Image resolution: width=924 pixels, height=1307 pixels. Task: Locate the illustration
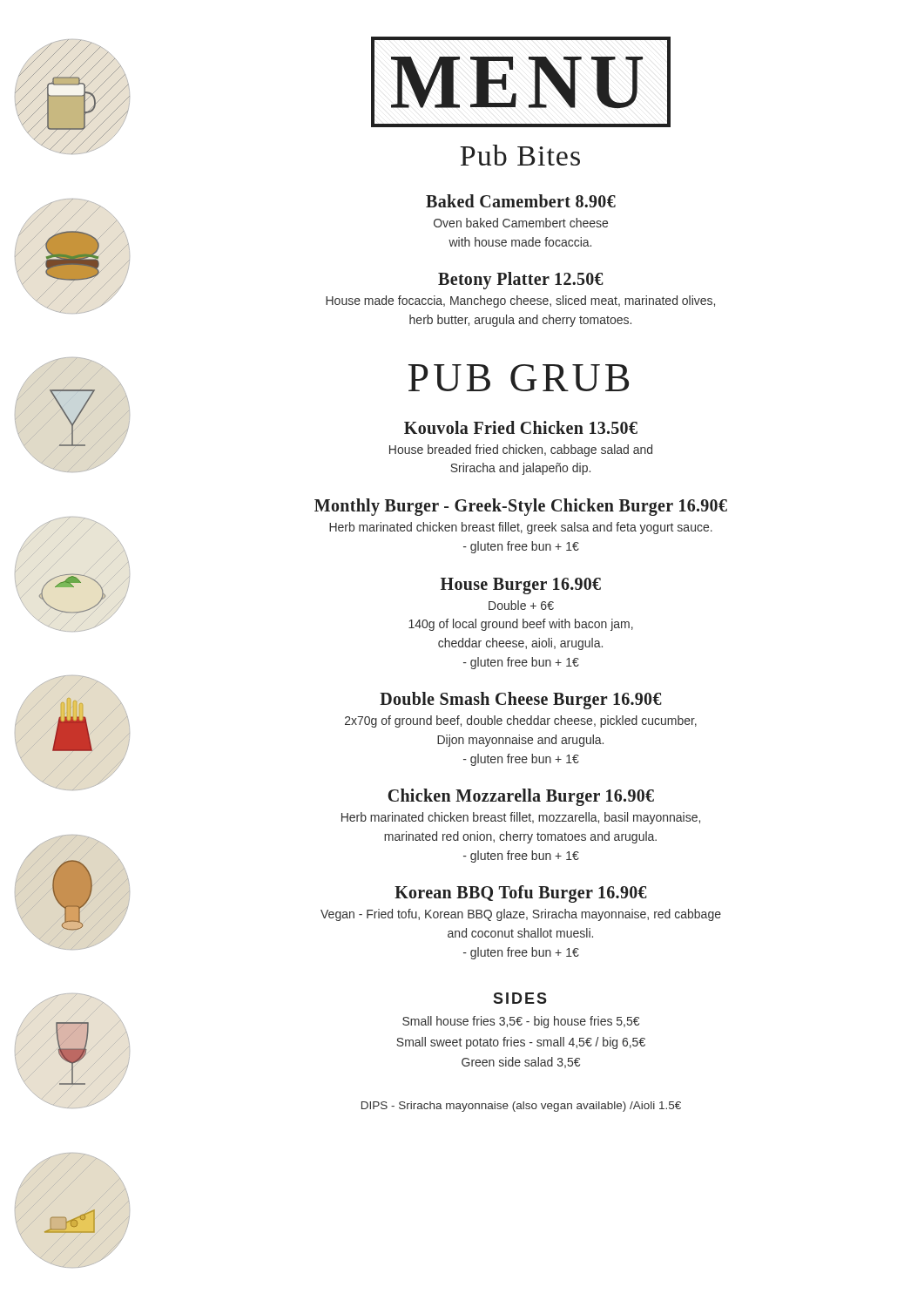(x=72, y=654)
